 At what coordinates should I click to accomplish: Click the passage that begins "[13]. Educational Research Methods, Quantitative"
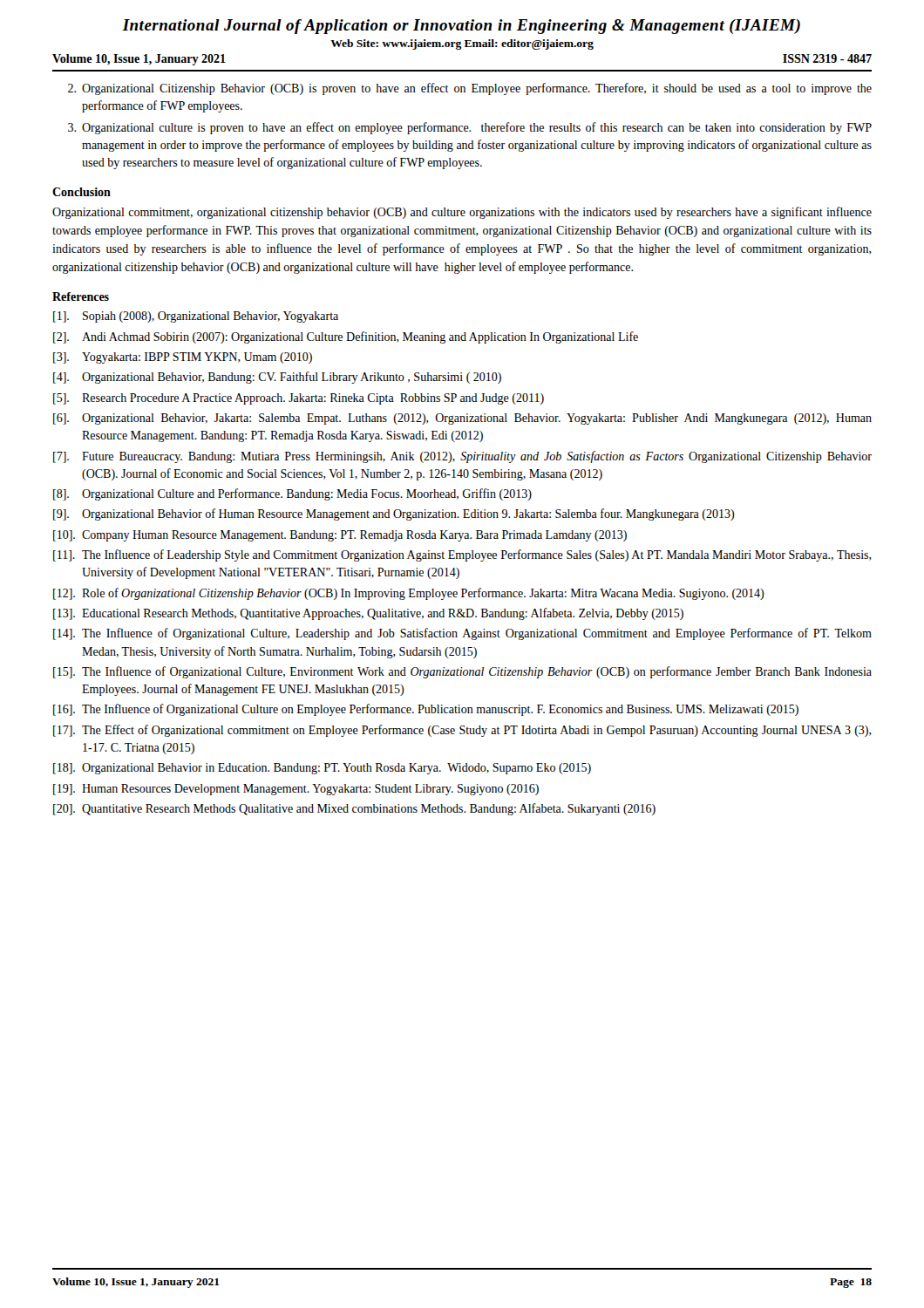462,614
